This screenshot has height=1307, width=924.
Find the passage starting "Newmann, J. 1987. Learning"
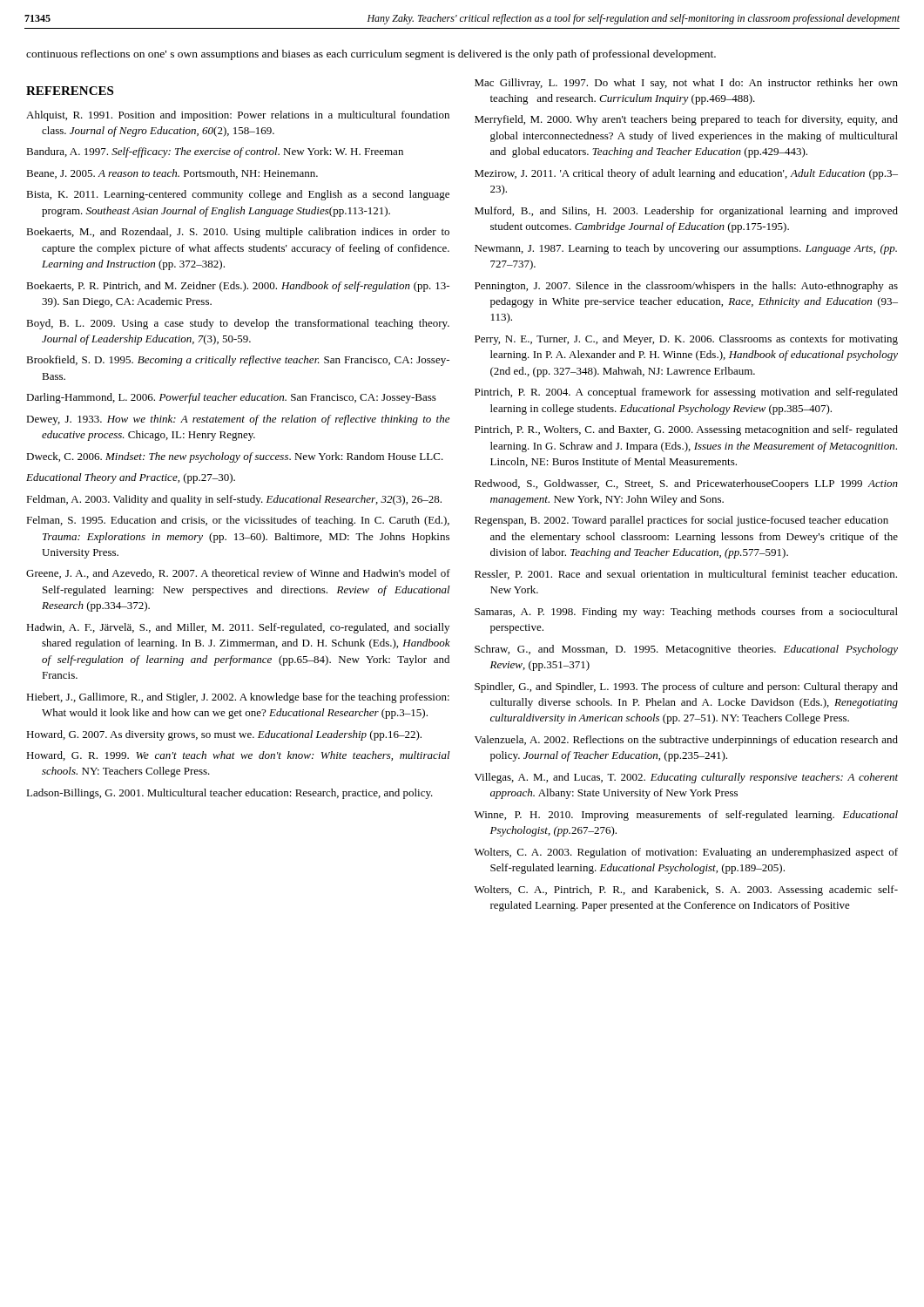686,256
